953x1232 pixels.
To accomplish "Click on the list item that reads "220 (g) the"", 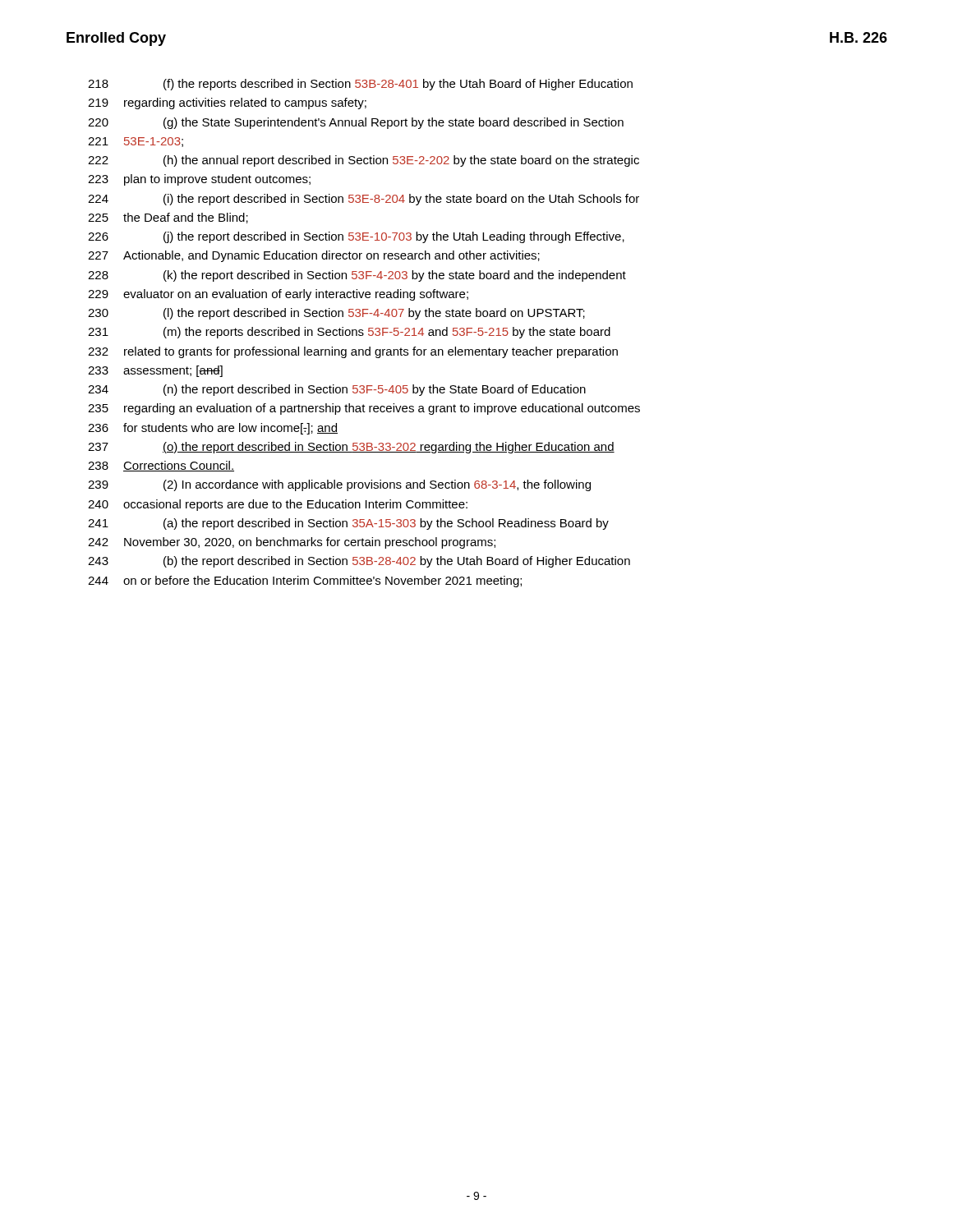I will coord(476,122).
